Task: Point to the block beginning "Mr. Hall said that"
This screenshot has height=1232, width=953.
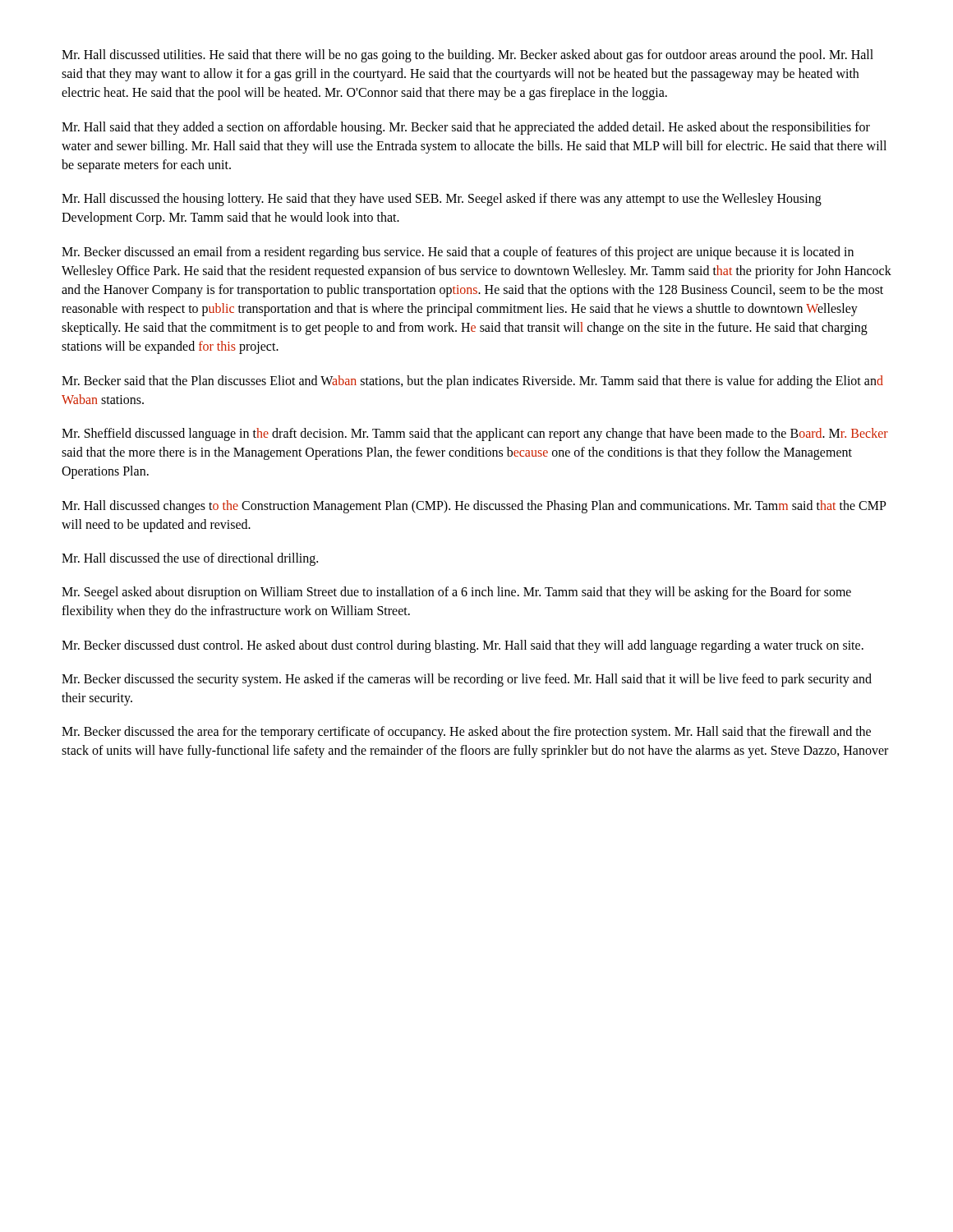Action: (x=474, y=146)
